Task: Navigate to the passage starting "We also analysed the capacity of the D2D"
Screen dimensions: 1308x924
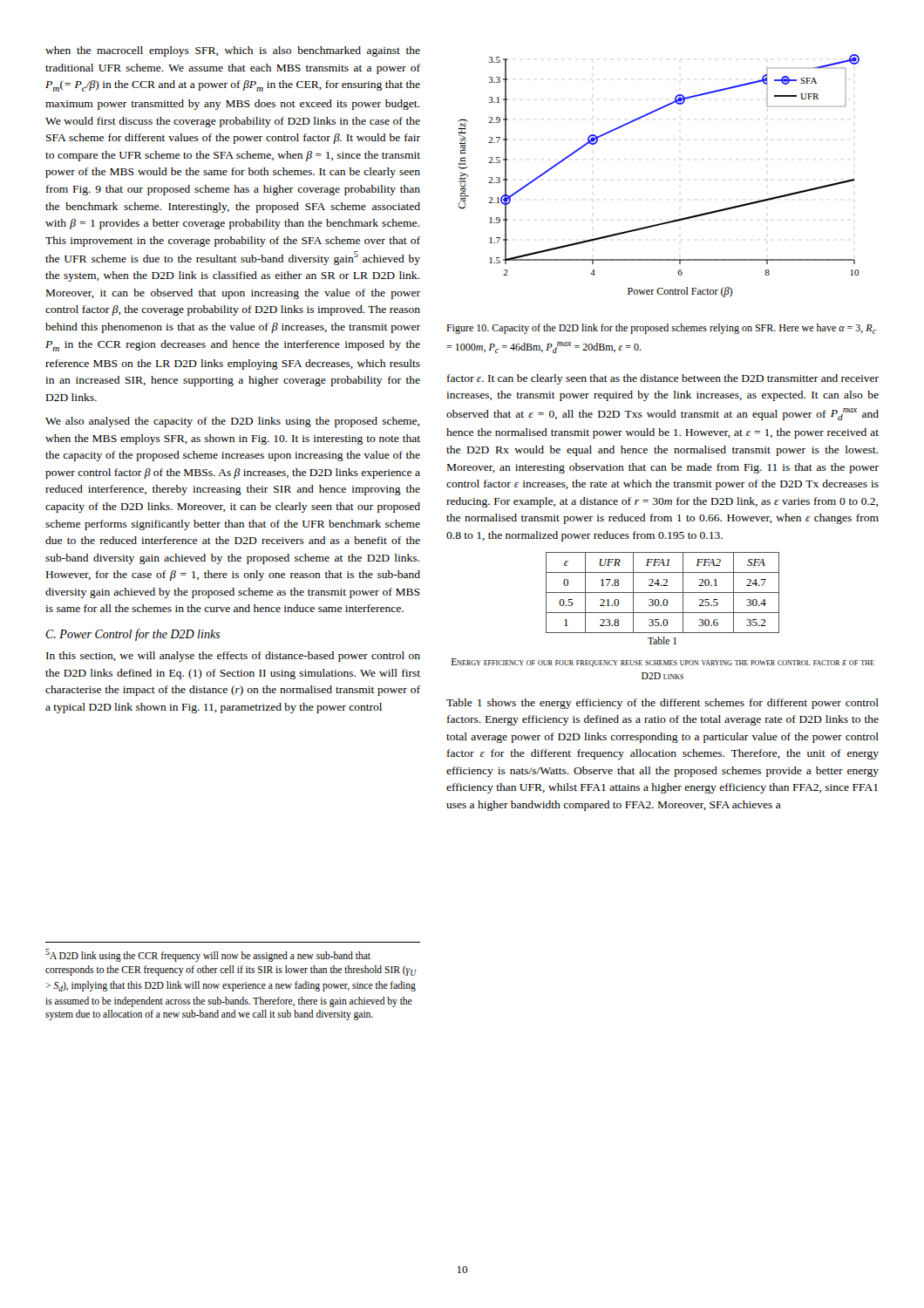Action: click(233, 515)
